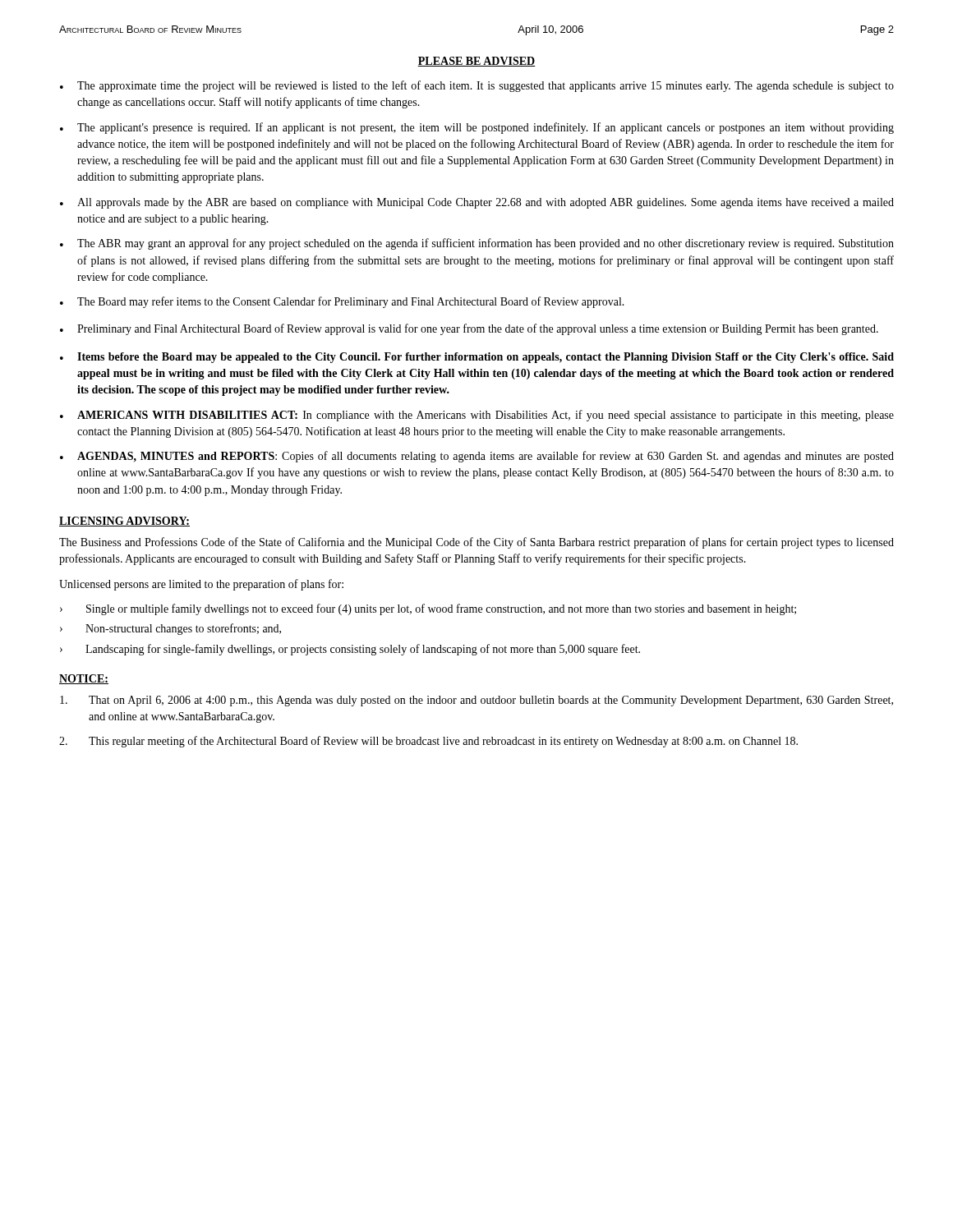Point to the text block starting "› Single or multiple"
This screenshot has height=1232, width=953.
(x=476, y=609)
